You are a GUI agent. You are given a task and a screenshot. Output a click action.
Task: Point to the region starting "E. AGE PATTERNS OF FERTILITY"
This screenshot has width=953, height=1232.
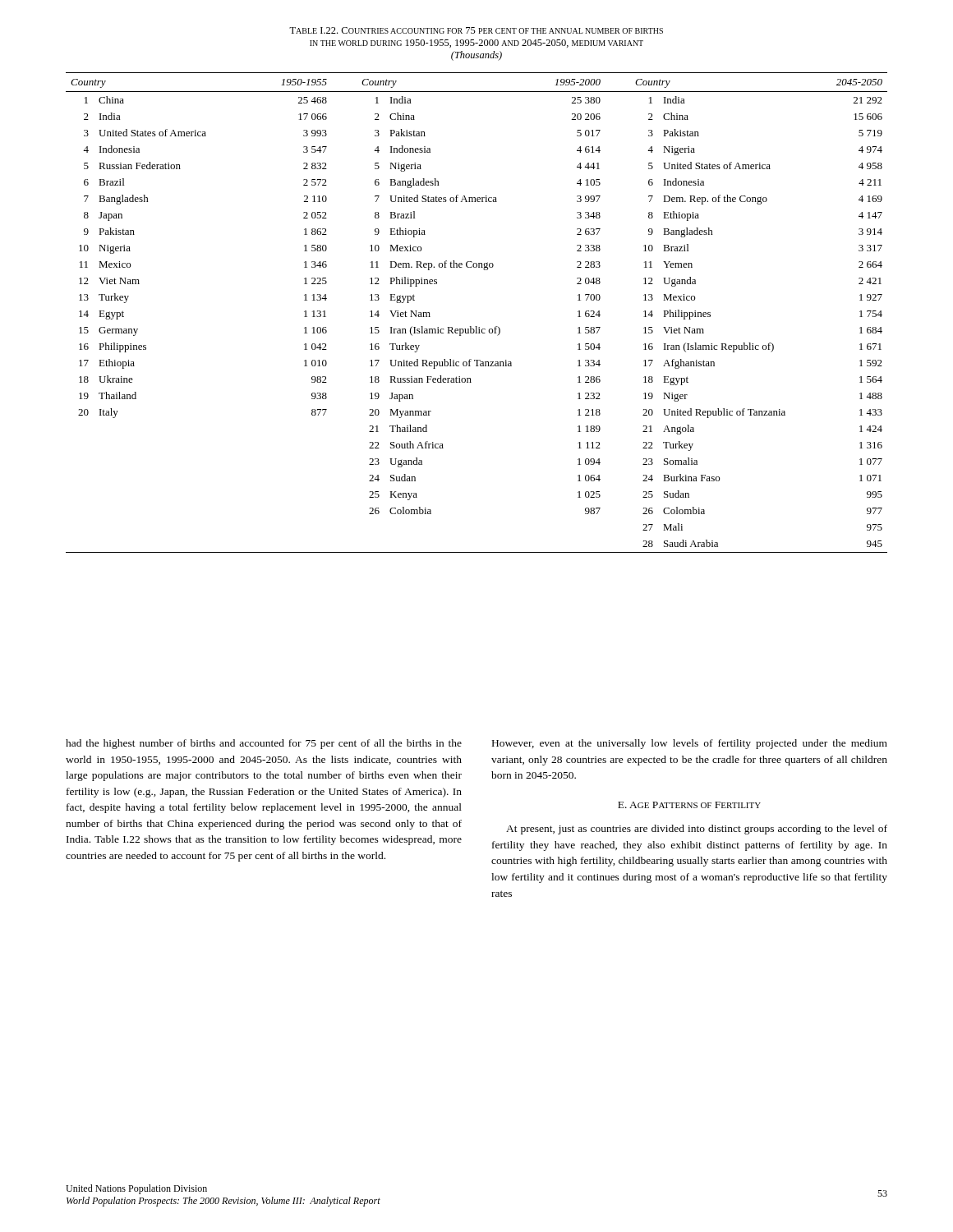tap(689, 804)
